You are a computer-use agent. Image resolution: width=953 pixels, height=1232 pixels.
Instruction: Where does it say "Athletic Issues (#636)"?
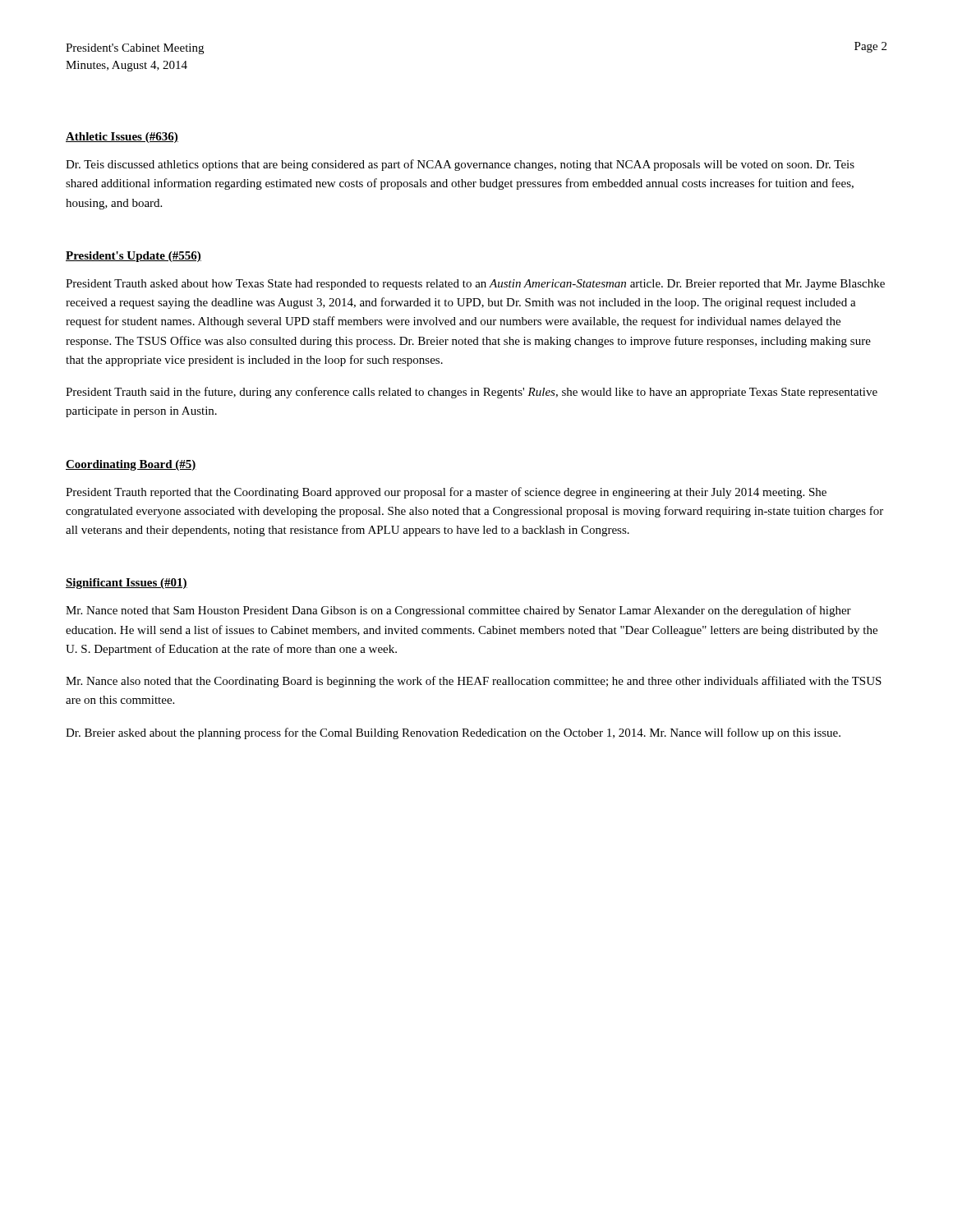pos(122,136)
